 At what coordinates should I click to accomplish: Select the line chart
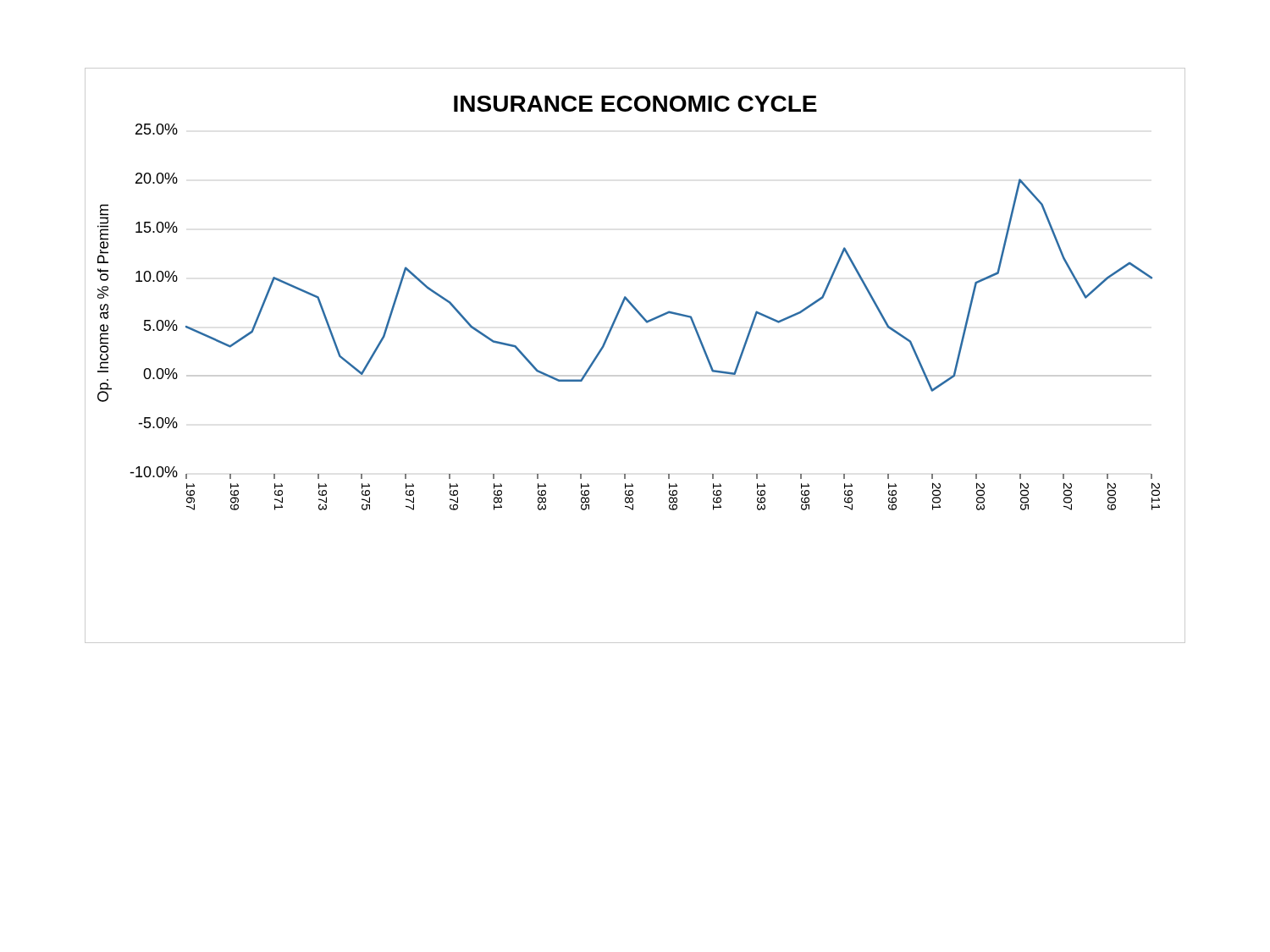pos(635,355)
